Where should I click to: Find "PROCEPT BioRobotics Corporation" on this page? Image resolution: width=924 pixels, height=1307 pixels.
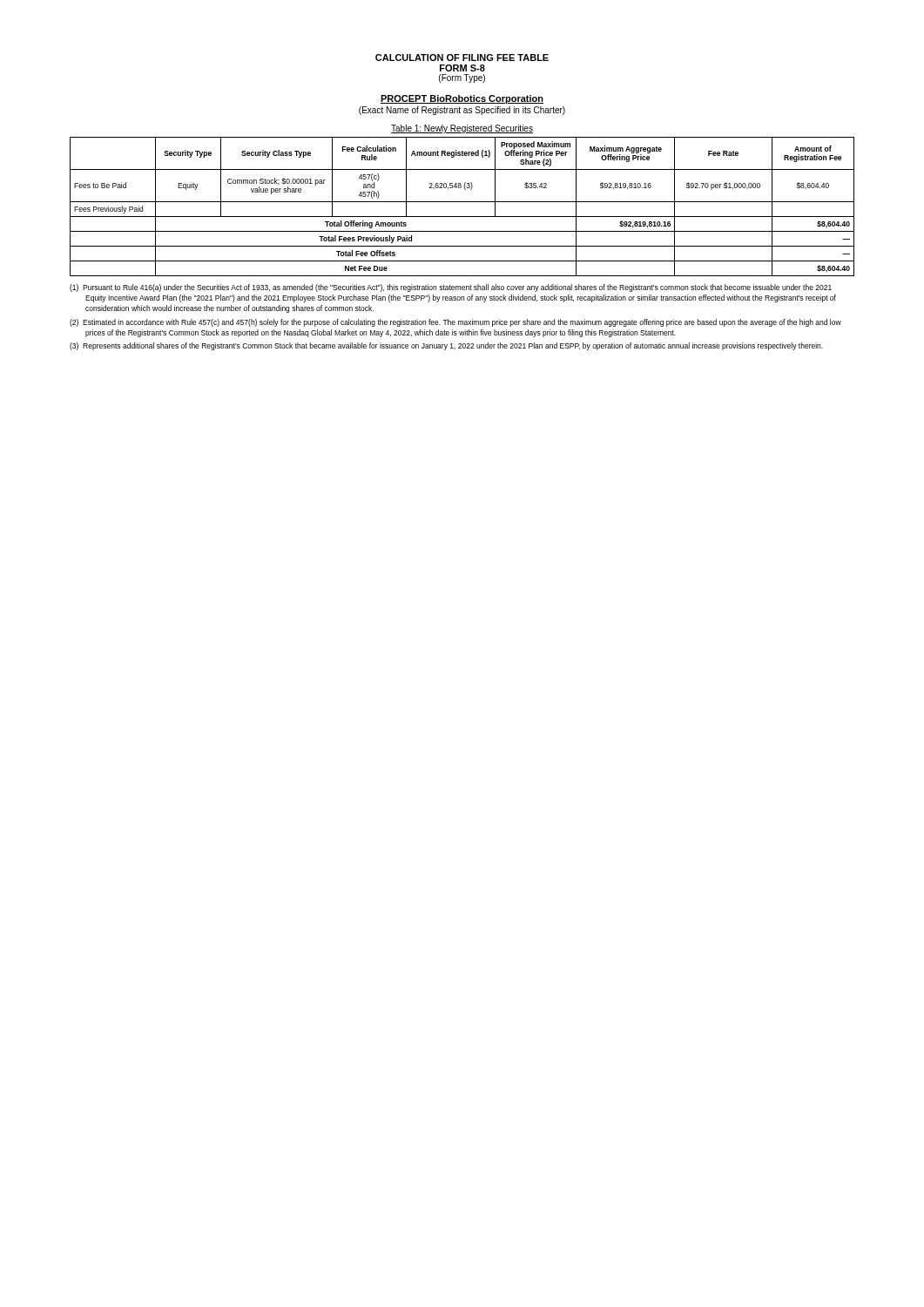[x=462, y=98]
